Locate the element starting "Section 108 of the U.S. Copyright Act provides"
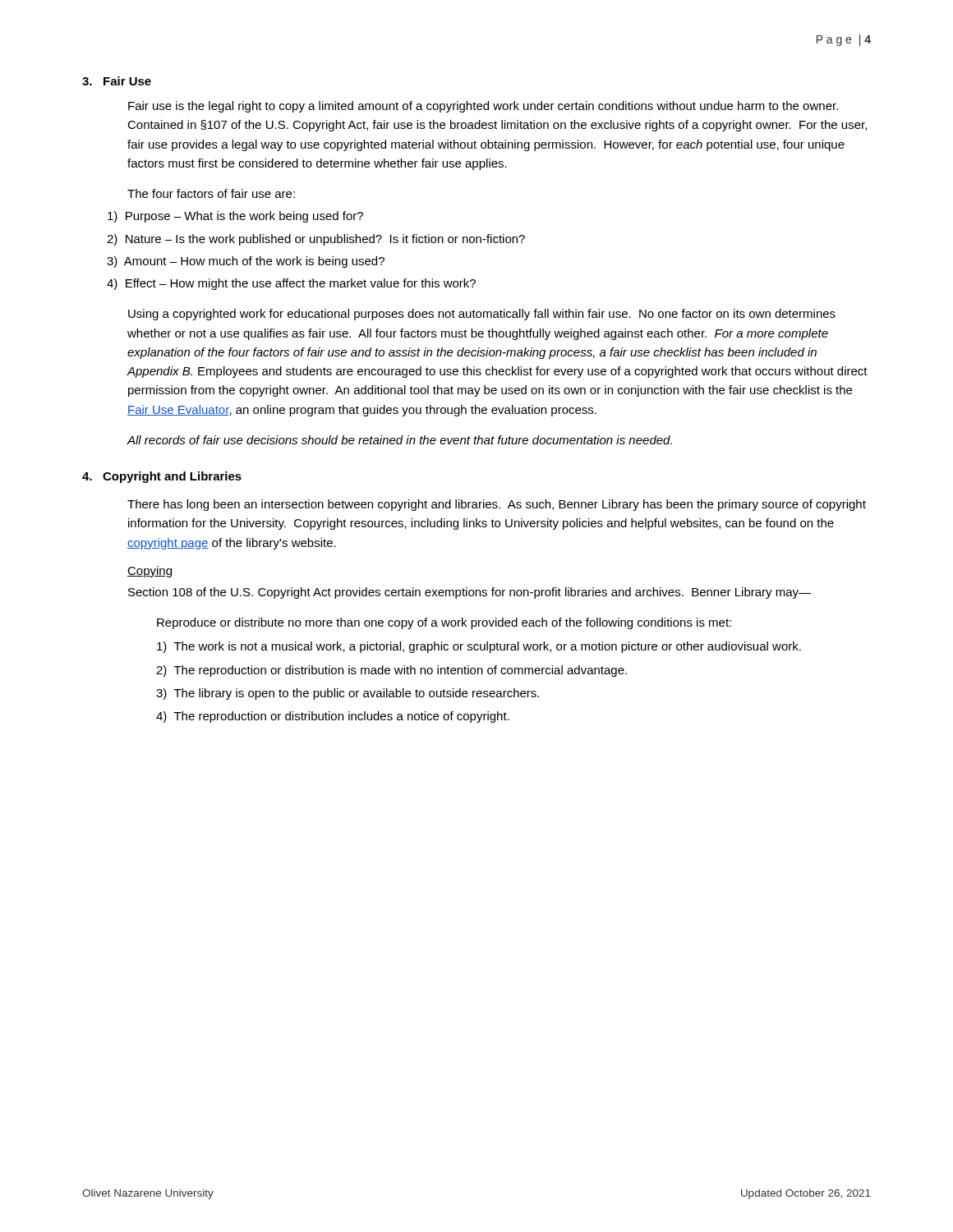The width and height of the screenshot is (953, 1232). (x=469, y=592)
